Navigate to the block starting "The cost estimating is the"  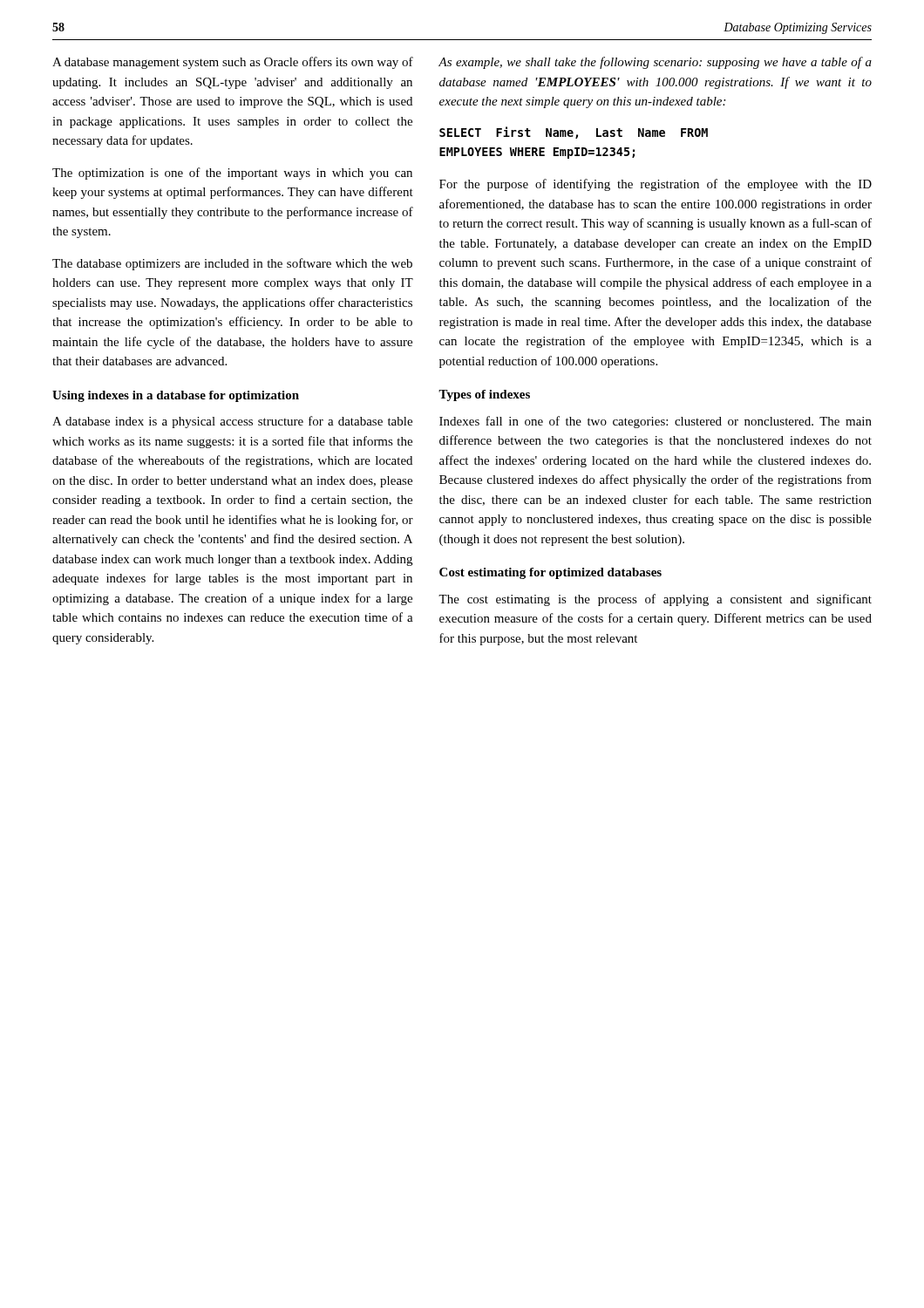tap(655, 618)
